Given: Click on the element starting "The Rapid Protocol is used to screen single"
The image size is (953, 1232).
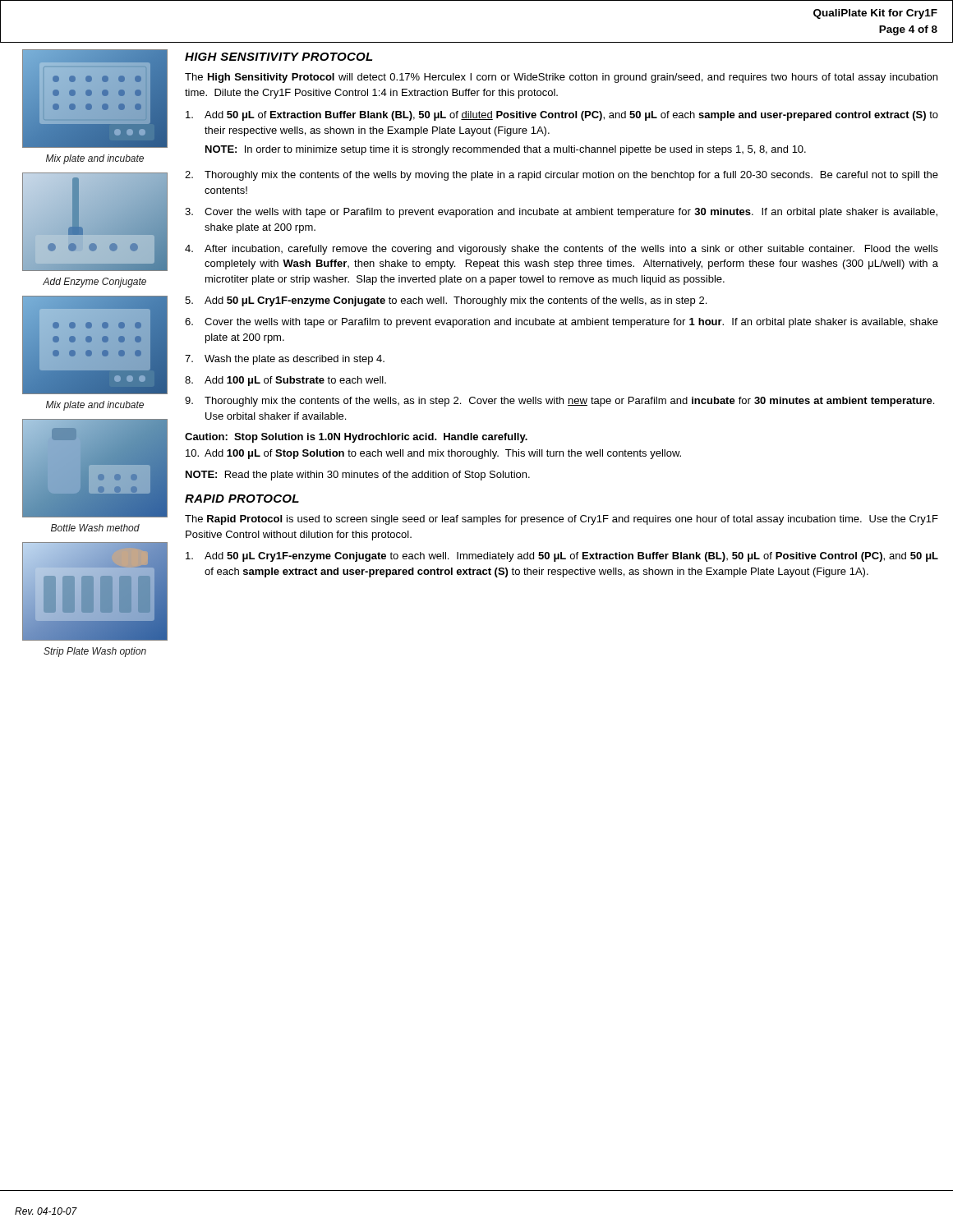Looking at the screenshot, I should [562, 526].
